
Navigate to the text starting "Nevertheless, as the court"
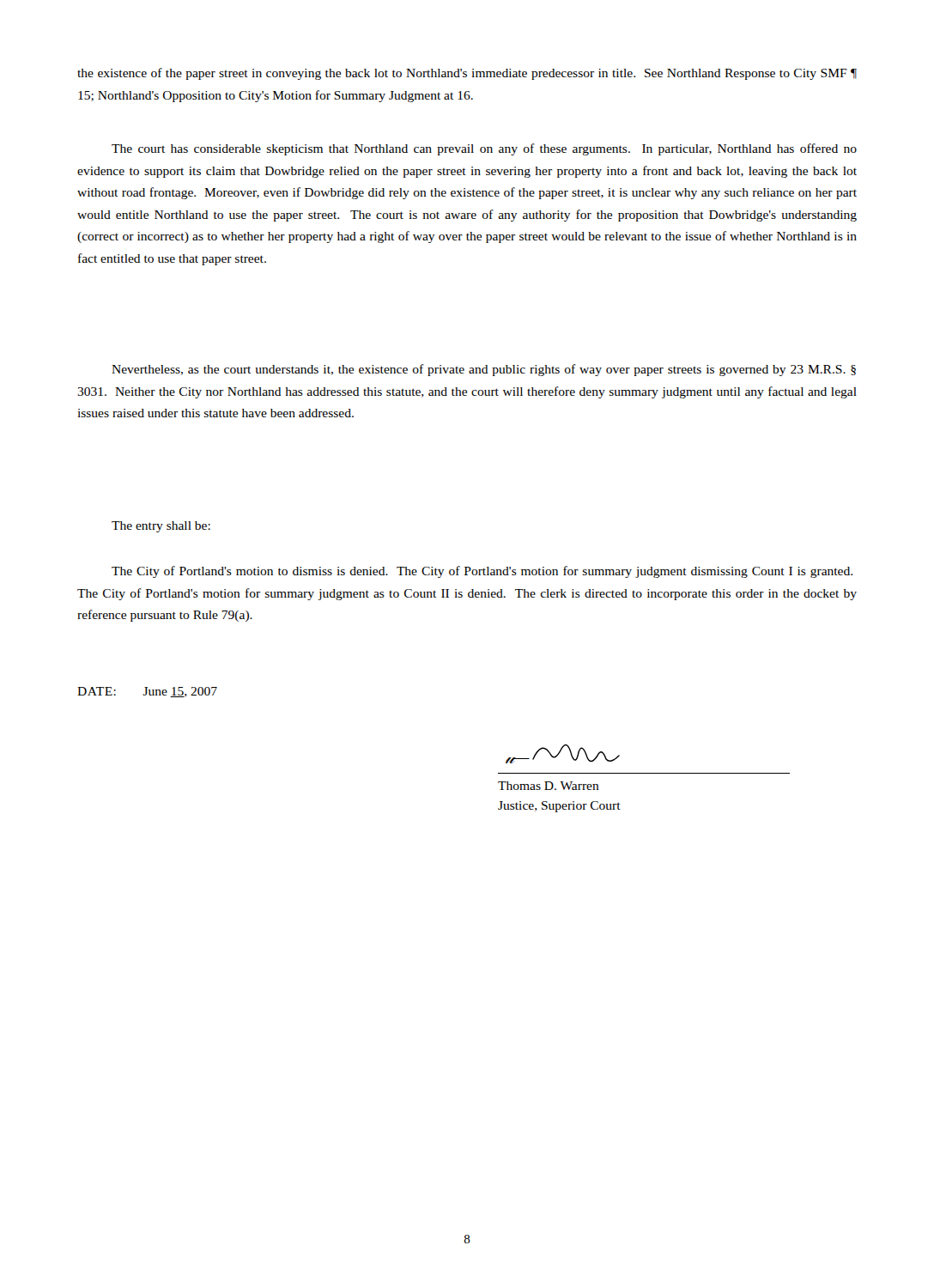(x=467, y=391)
